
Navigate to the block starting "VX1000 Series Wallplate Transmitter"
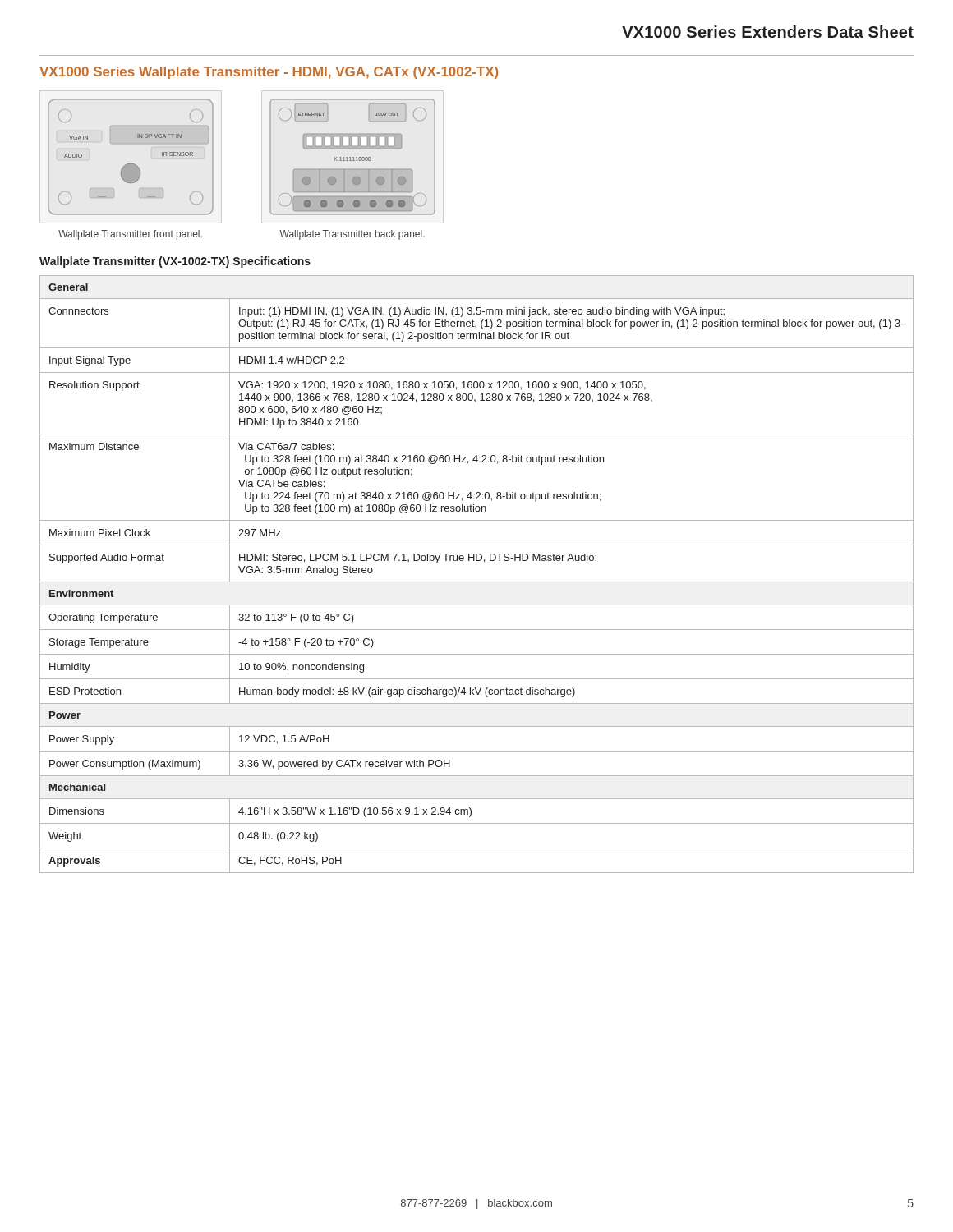(269, 72)
